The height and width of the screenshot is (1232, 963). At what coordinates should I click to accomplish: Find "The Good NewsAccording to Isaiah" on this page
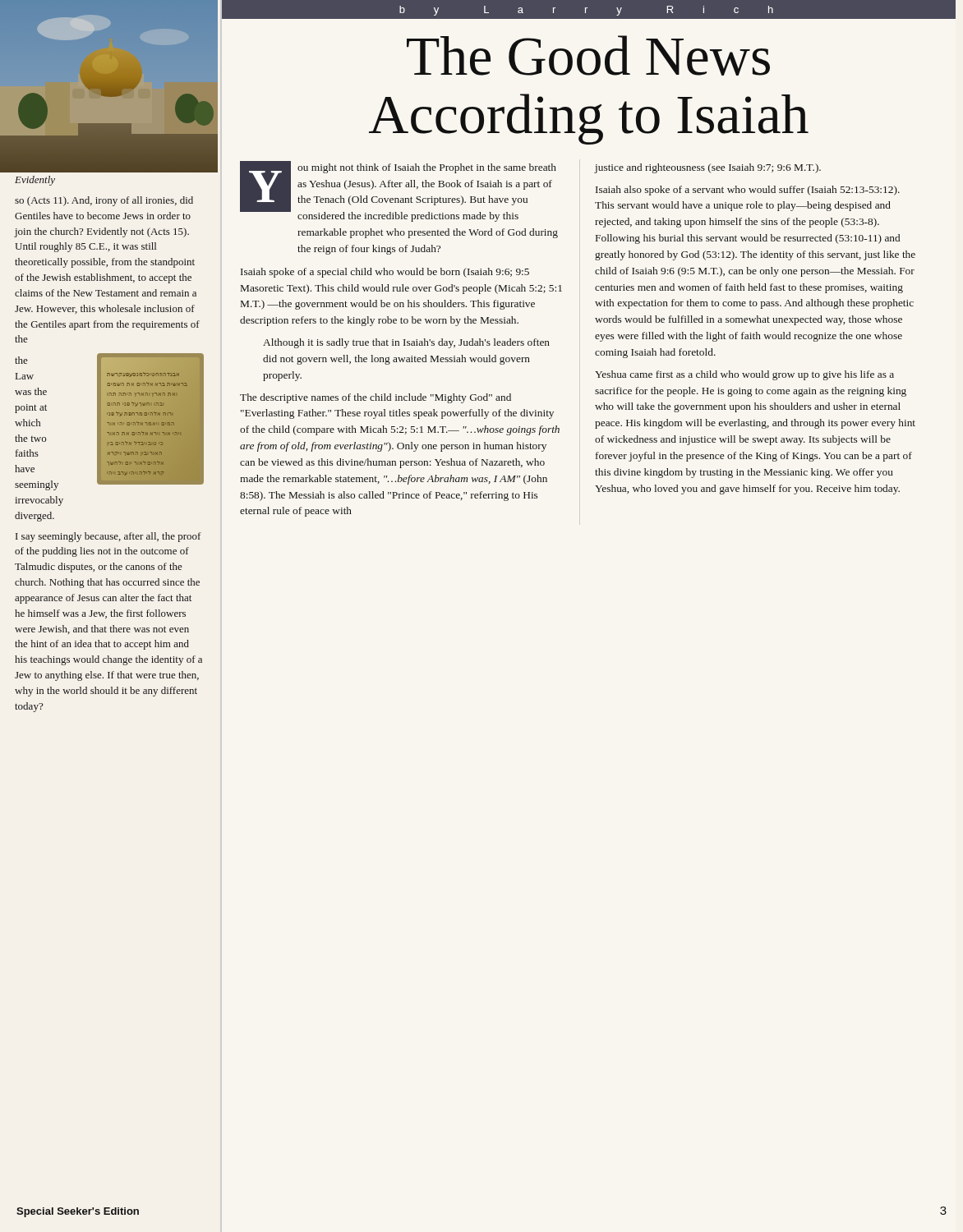pyautogui.click(x=589, y=86)
